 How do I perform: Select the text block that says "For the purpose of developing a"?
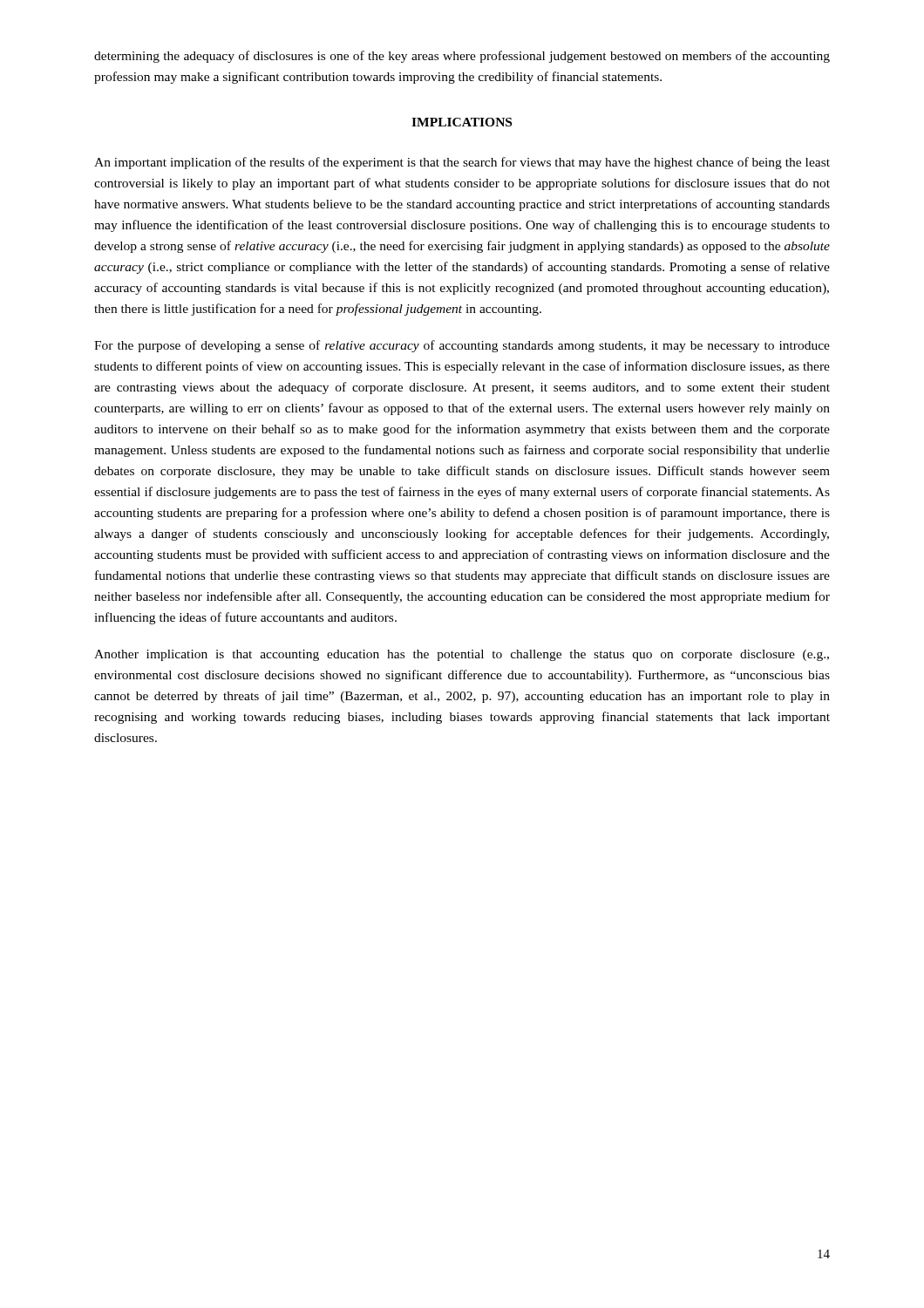pyautogui.click(x=462, y=481)
